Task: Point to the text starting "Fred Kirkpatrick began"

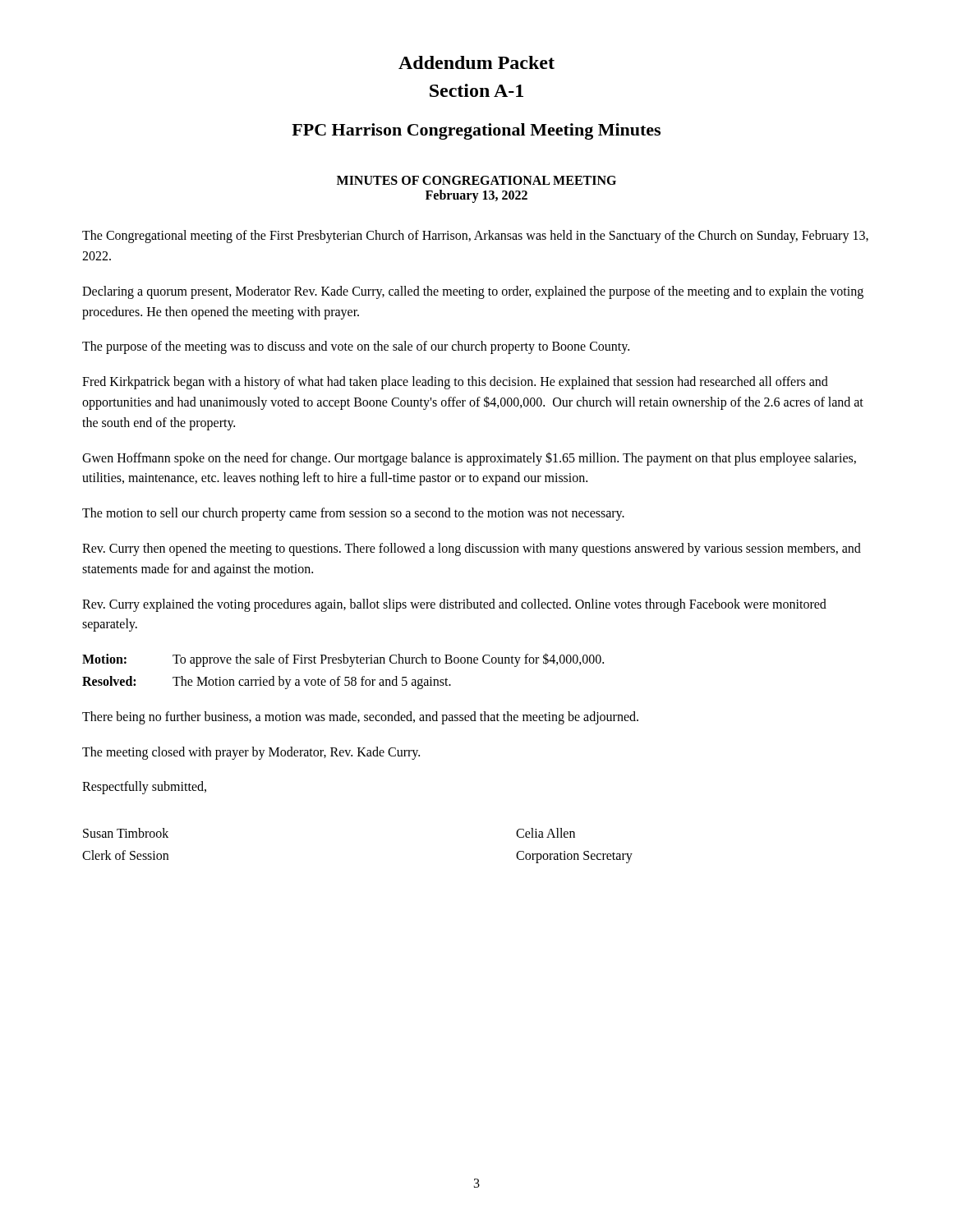Action: pyautogui.click(x=473, y=402)
